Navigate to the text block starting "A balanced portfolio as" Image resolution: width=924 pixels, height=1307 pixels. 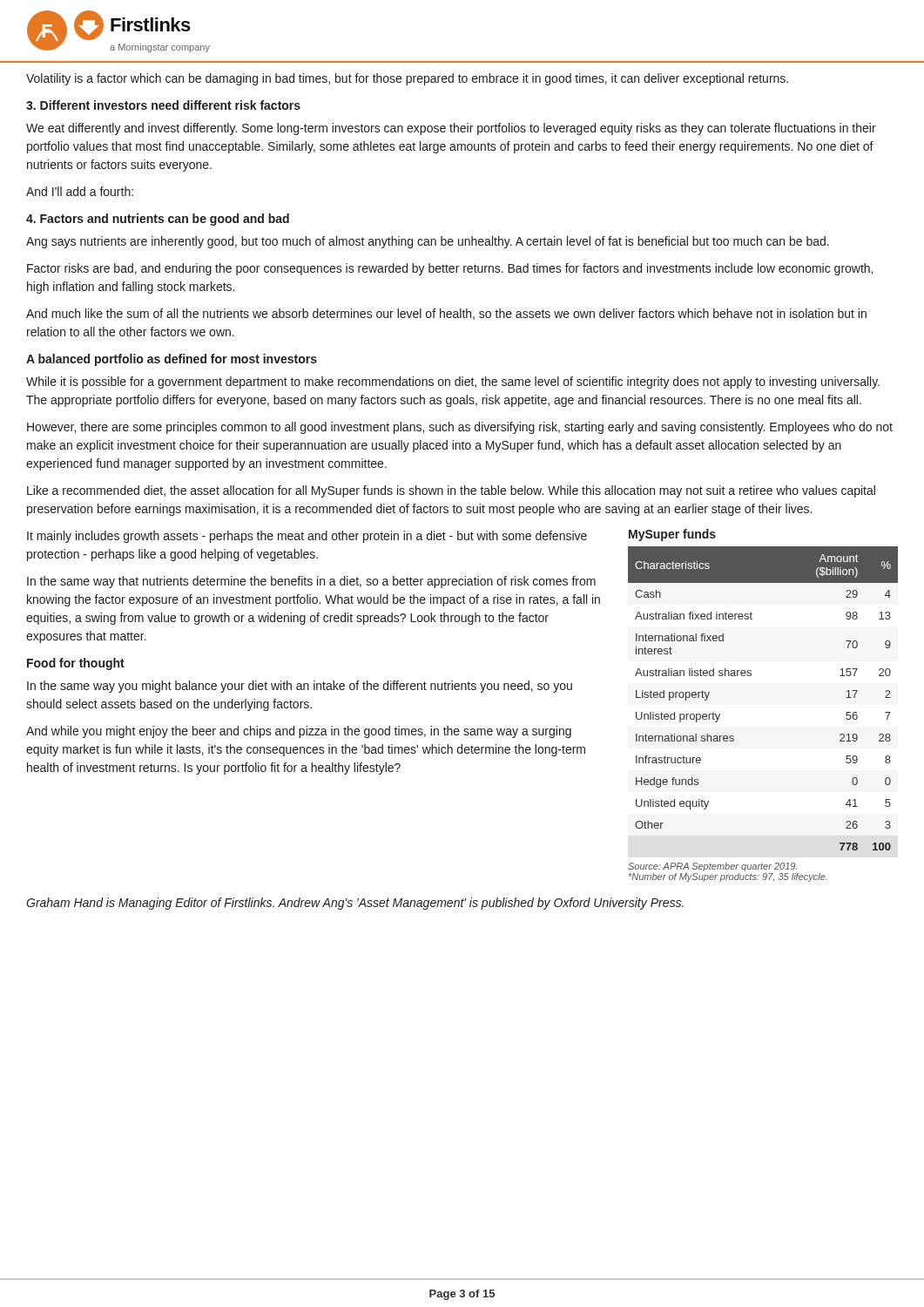172,359
